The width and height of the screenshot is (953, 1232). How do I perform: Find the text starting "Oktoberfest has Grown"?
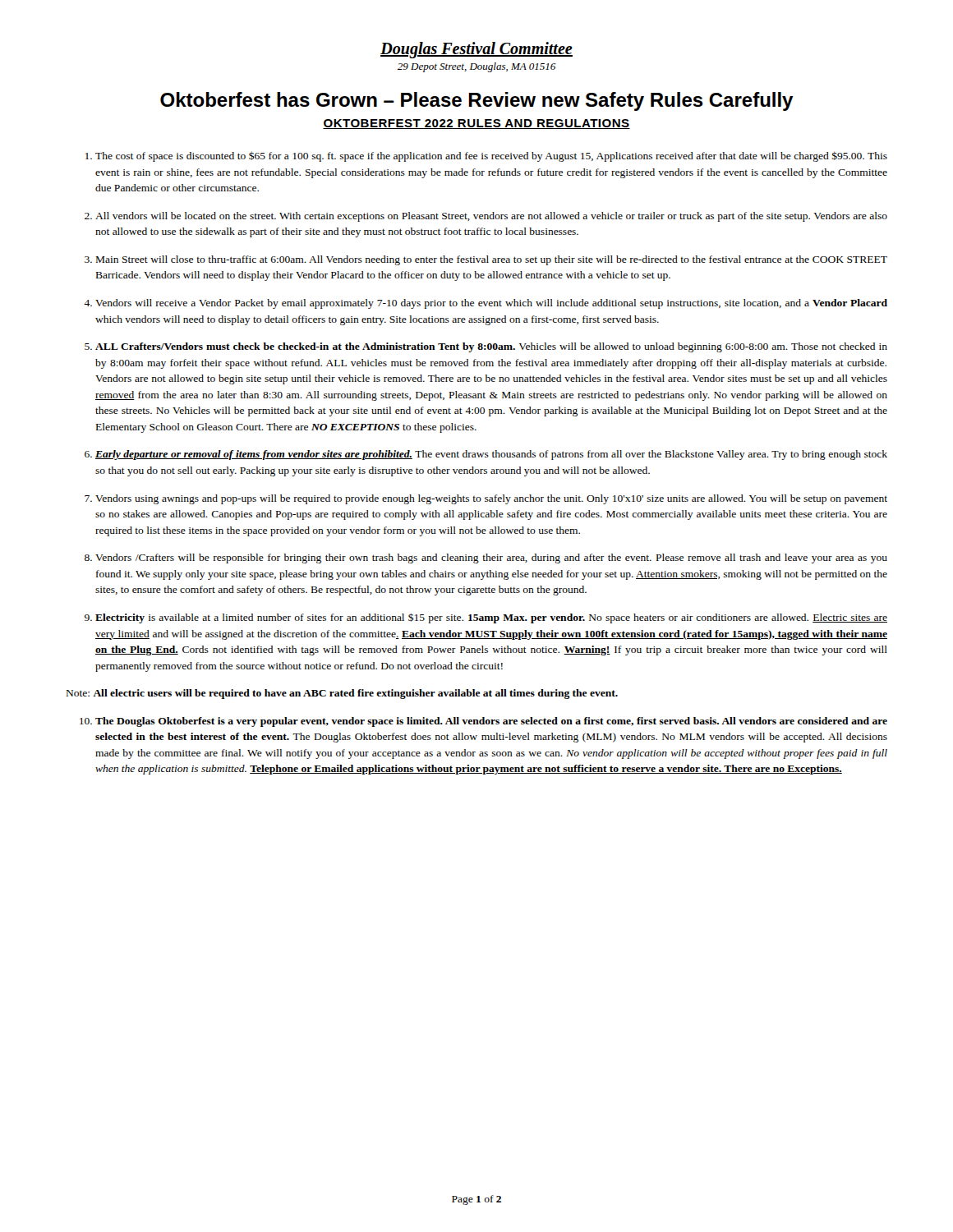pos(476,100)
